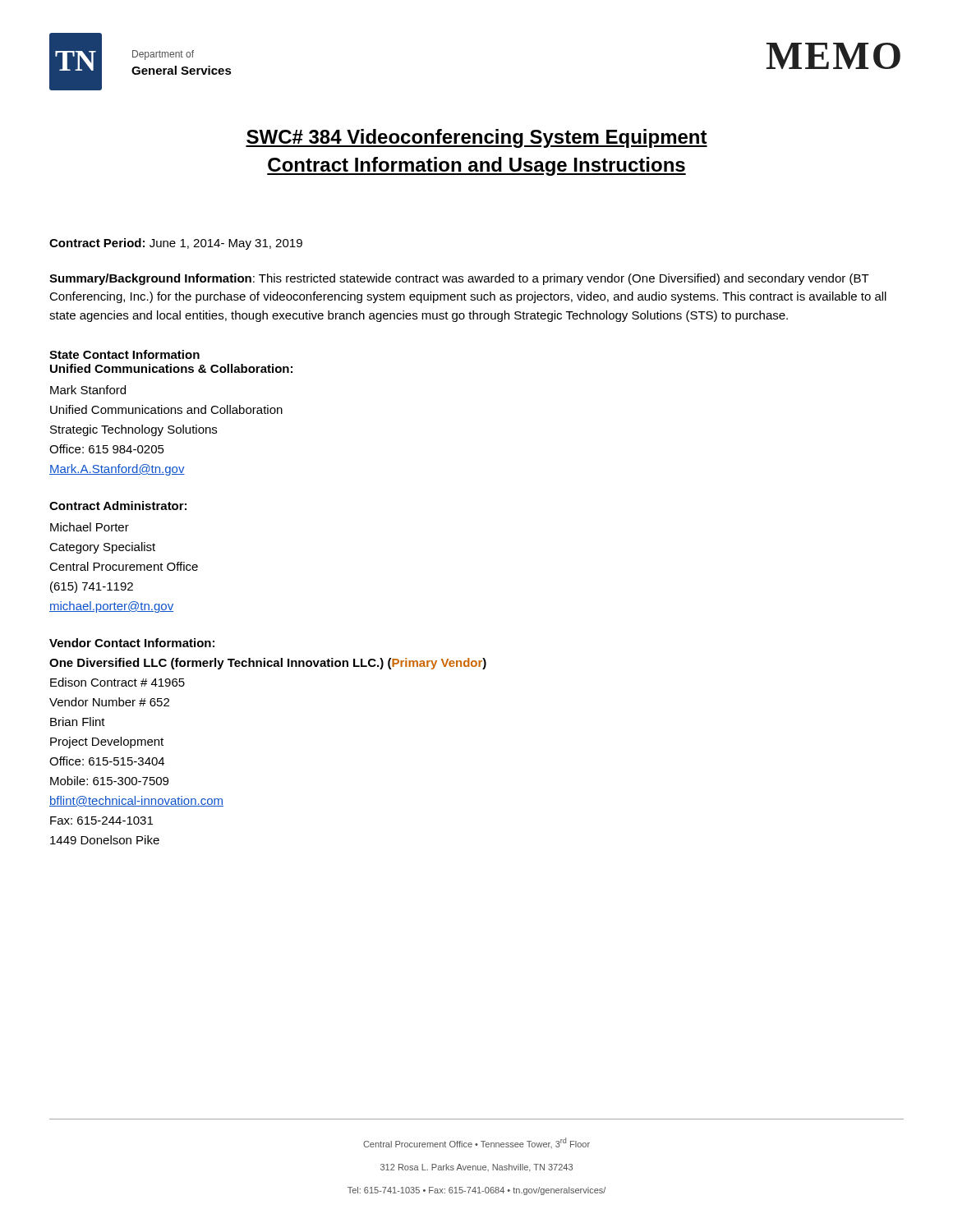Click on the region starting "Contract Administrator:"
The height and width of the screenshot is (1232, 953).
(x=119, y=506)
